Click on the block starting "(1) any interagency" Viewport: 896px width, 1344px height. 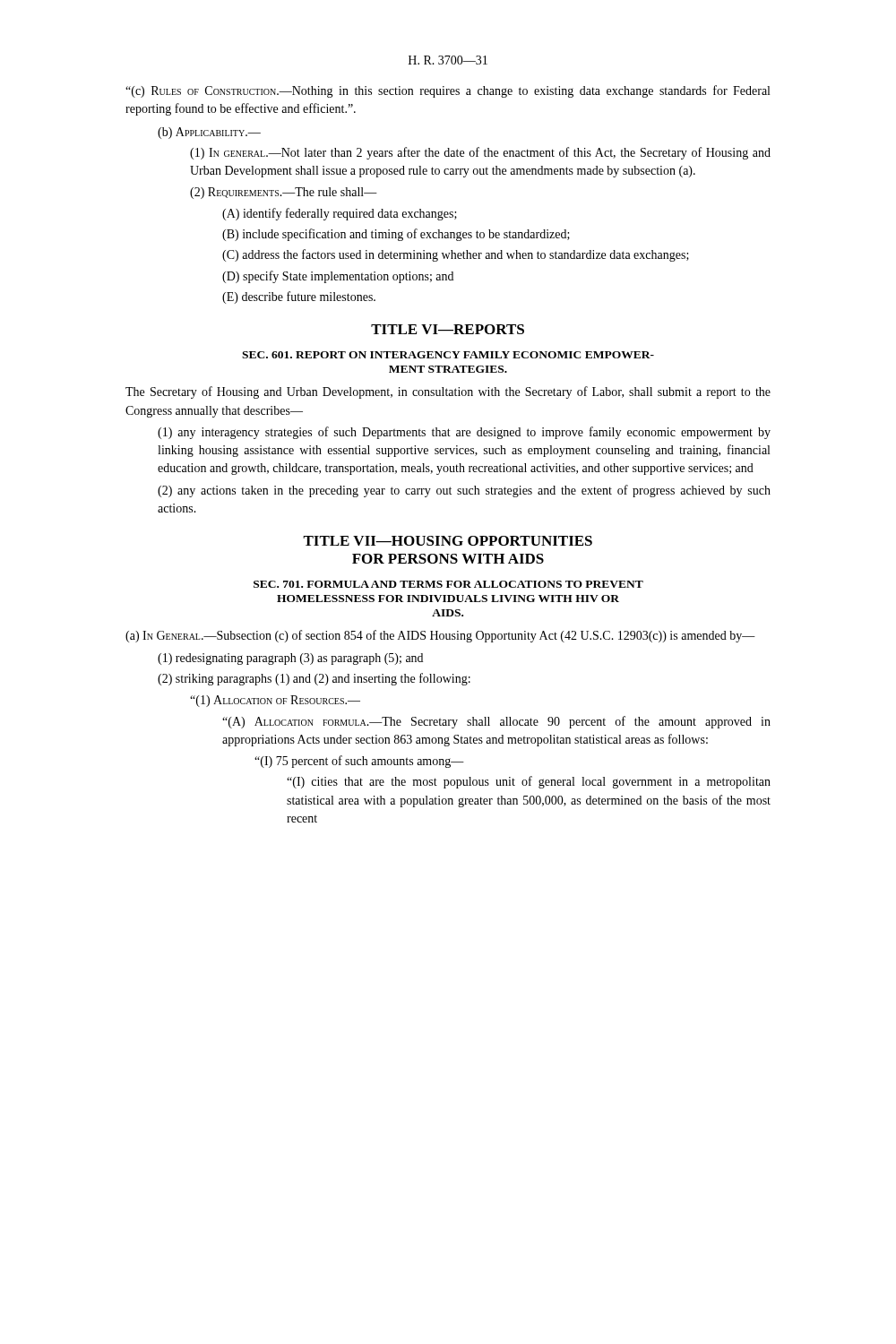[x=464, y=450]
